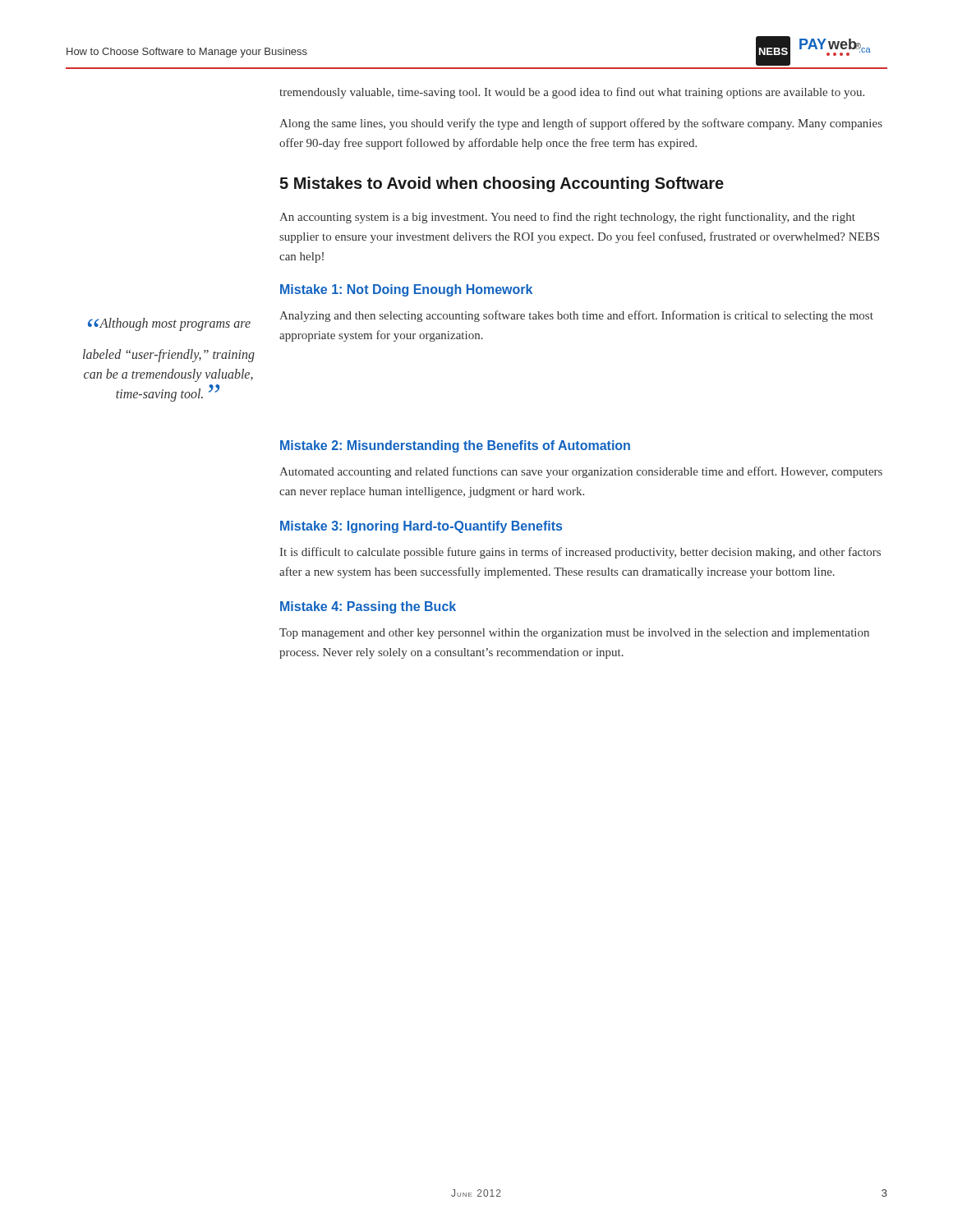Locate the passage starting "An accounting system is a big"

pos(583,237)
